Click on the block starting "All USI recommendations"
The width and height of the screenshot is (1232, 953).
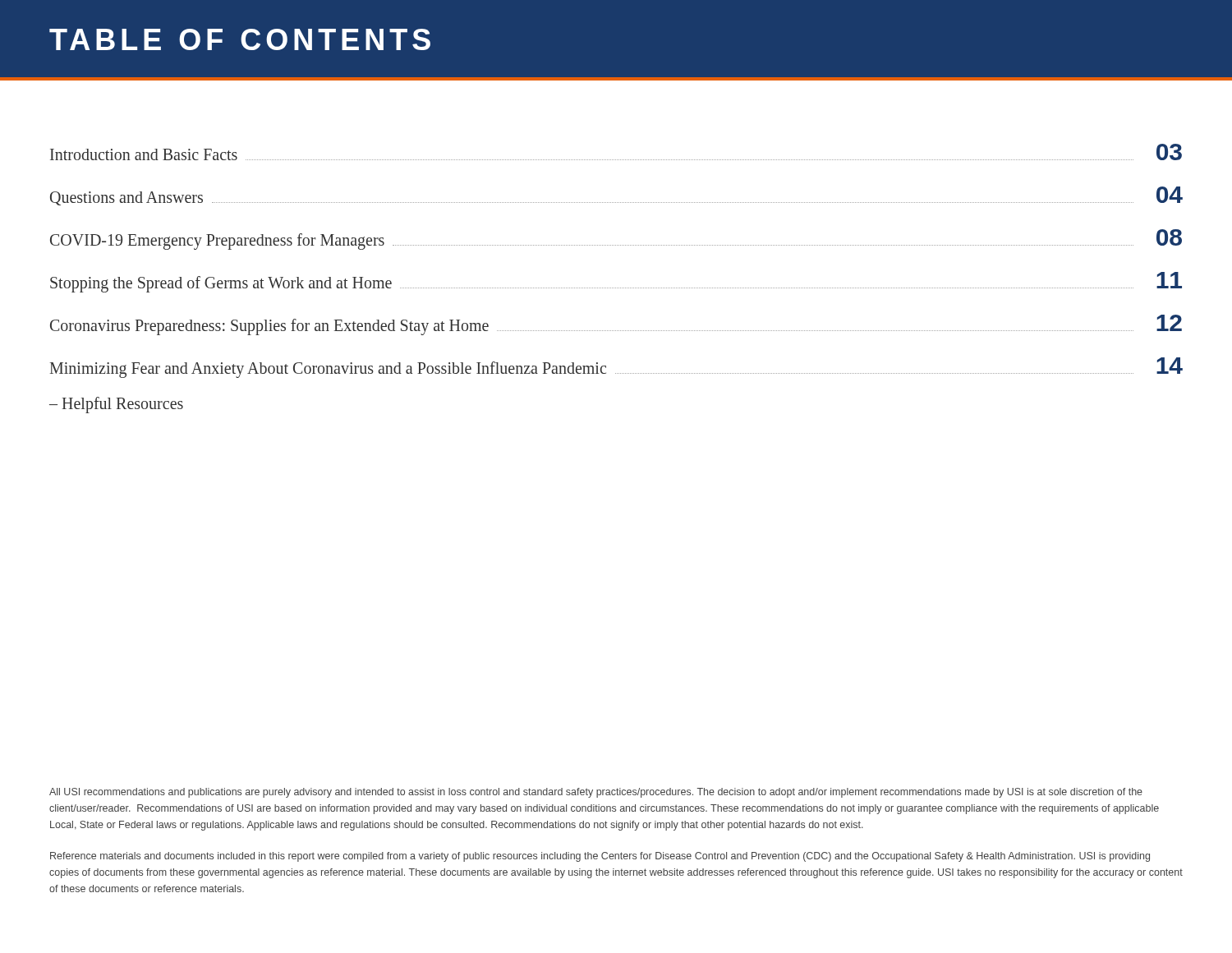tap(604, 808)
